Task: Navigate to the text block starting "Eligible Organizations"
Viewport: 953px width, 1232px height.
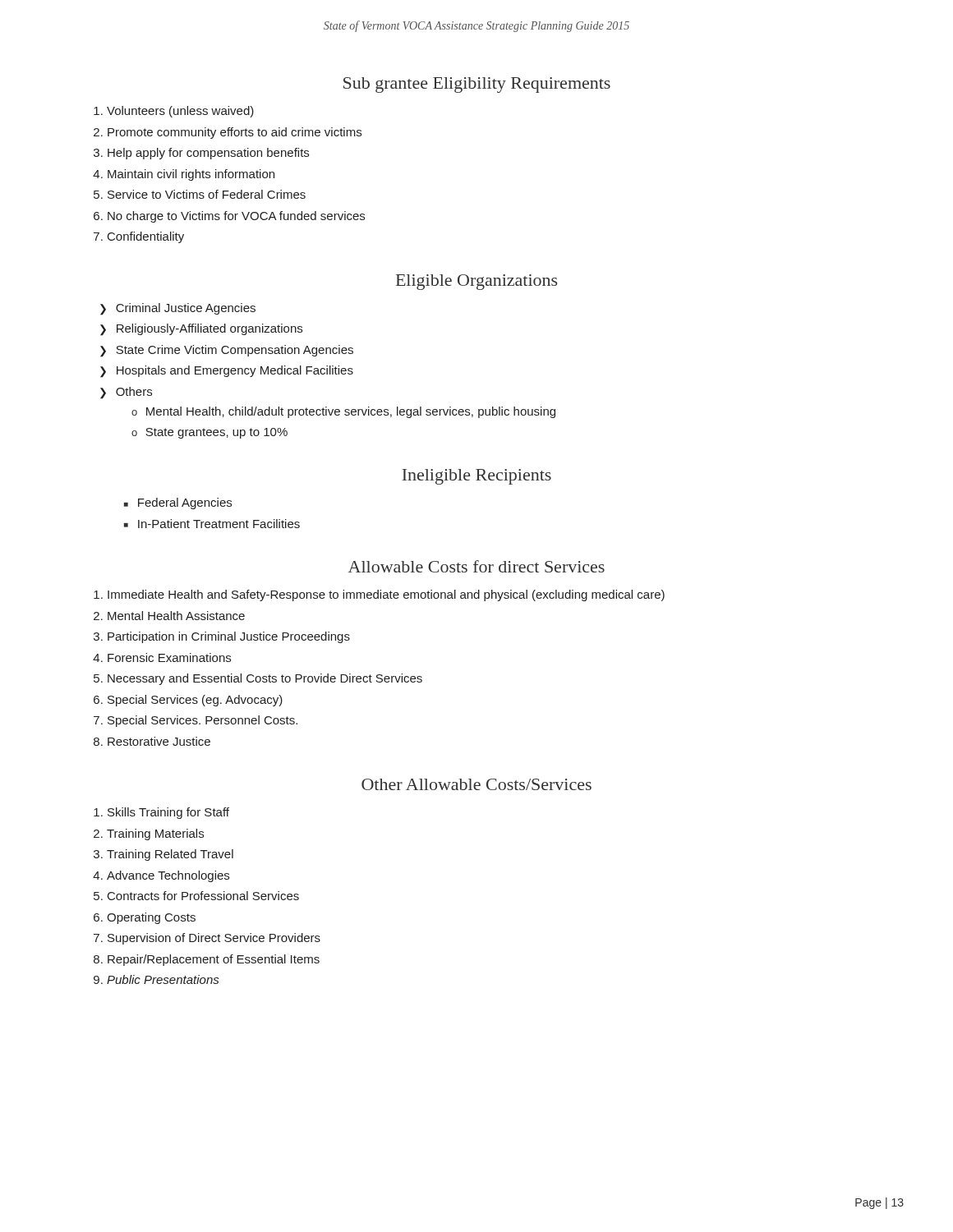Action: [x=476, y=279]
